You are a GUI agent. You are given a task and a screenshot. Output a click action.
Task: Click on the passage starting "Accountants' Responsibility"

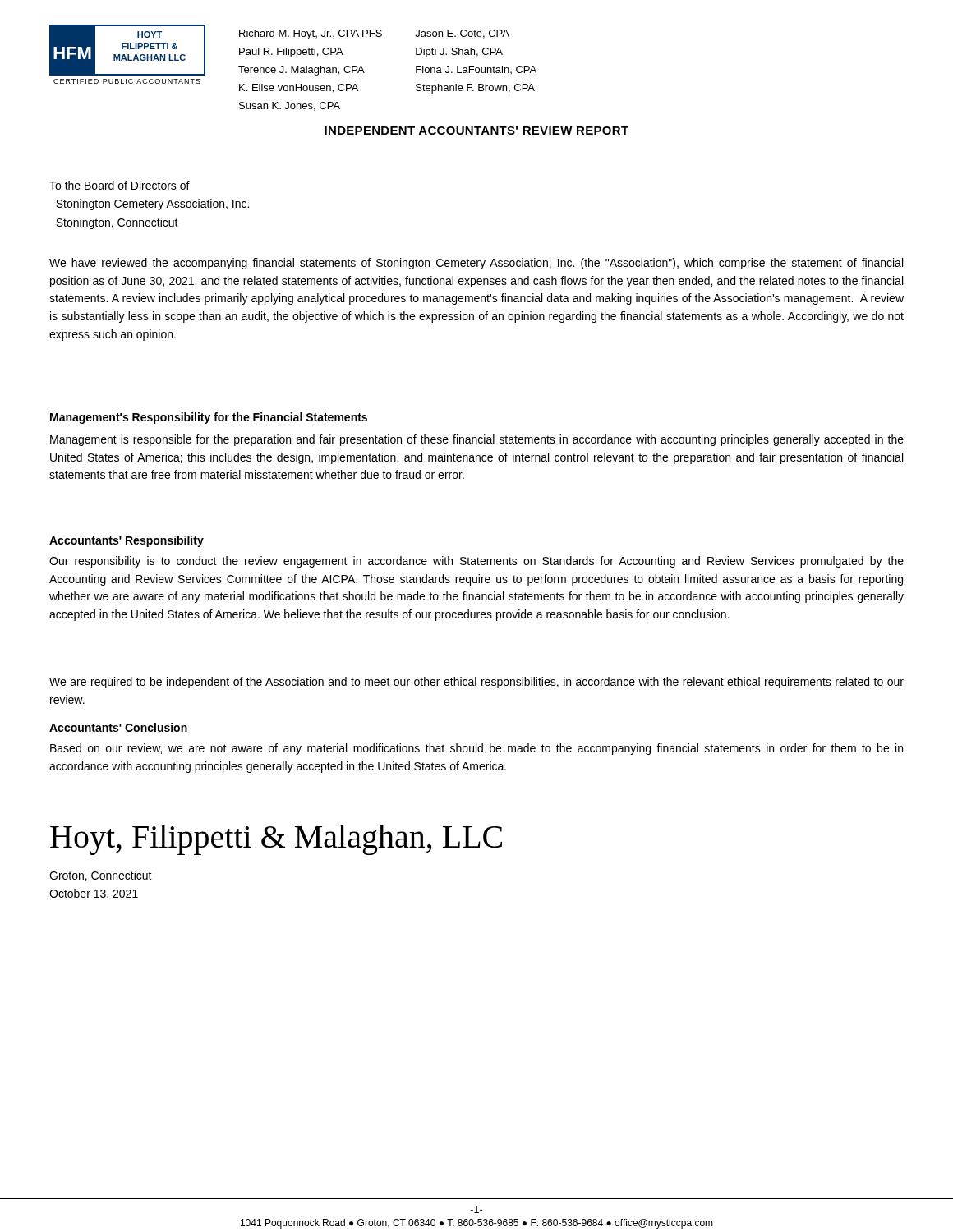click(126, 540)
